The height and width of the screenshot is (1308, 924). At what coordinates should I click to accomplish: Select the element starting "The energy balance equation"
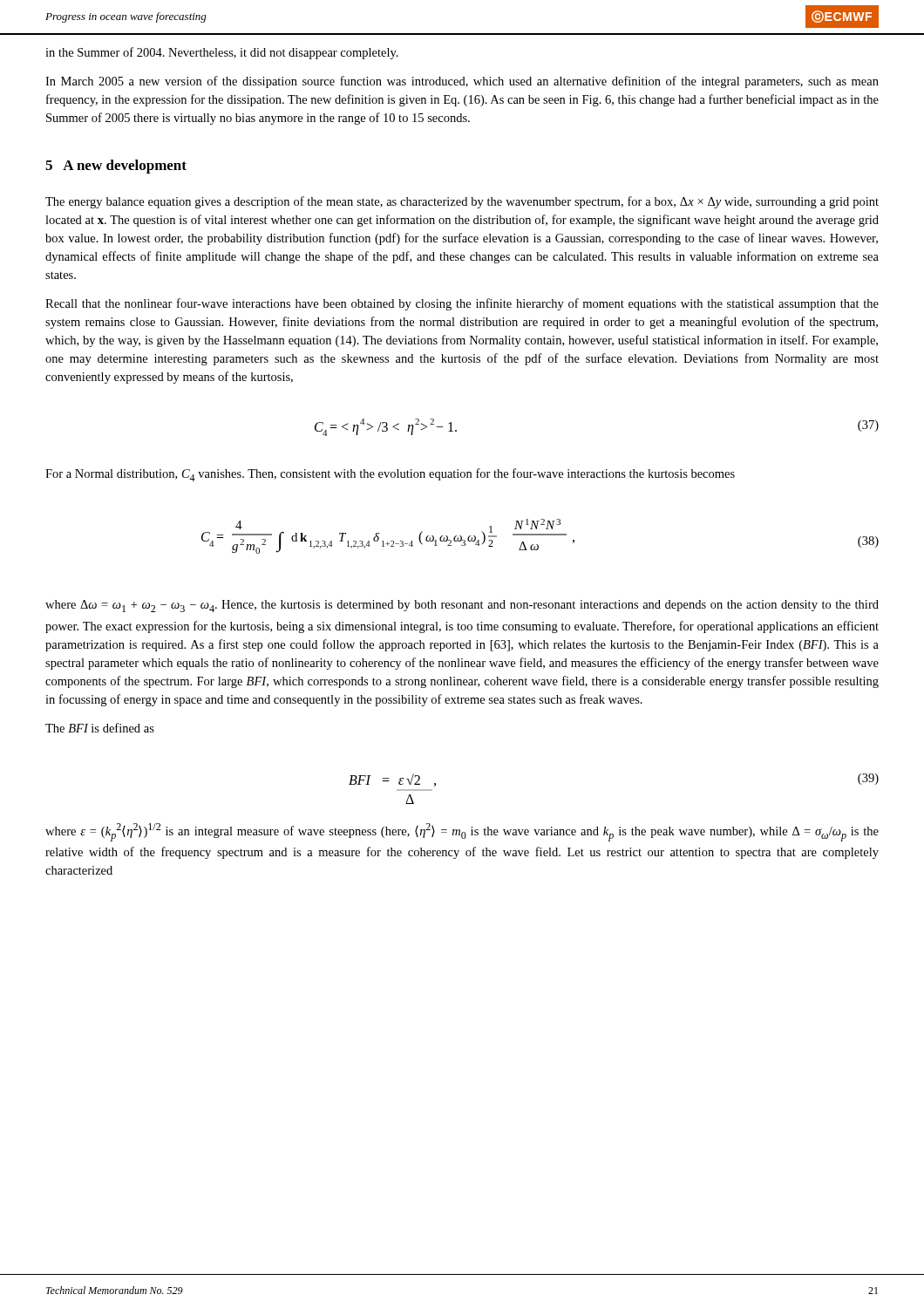click(462, 238)
